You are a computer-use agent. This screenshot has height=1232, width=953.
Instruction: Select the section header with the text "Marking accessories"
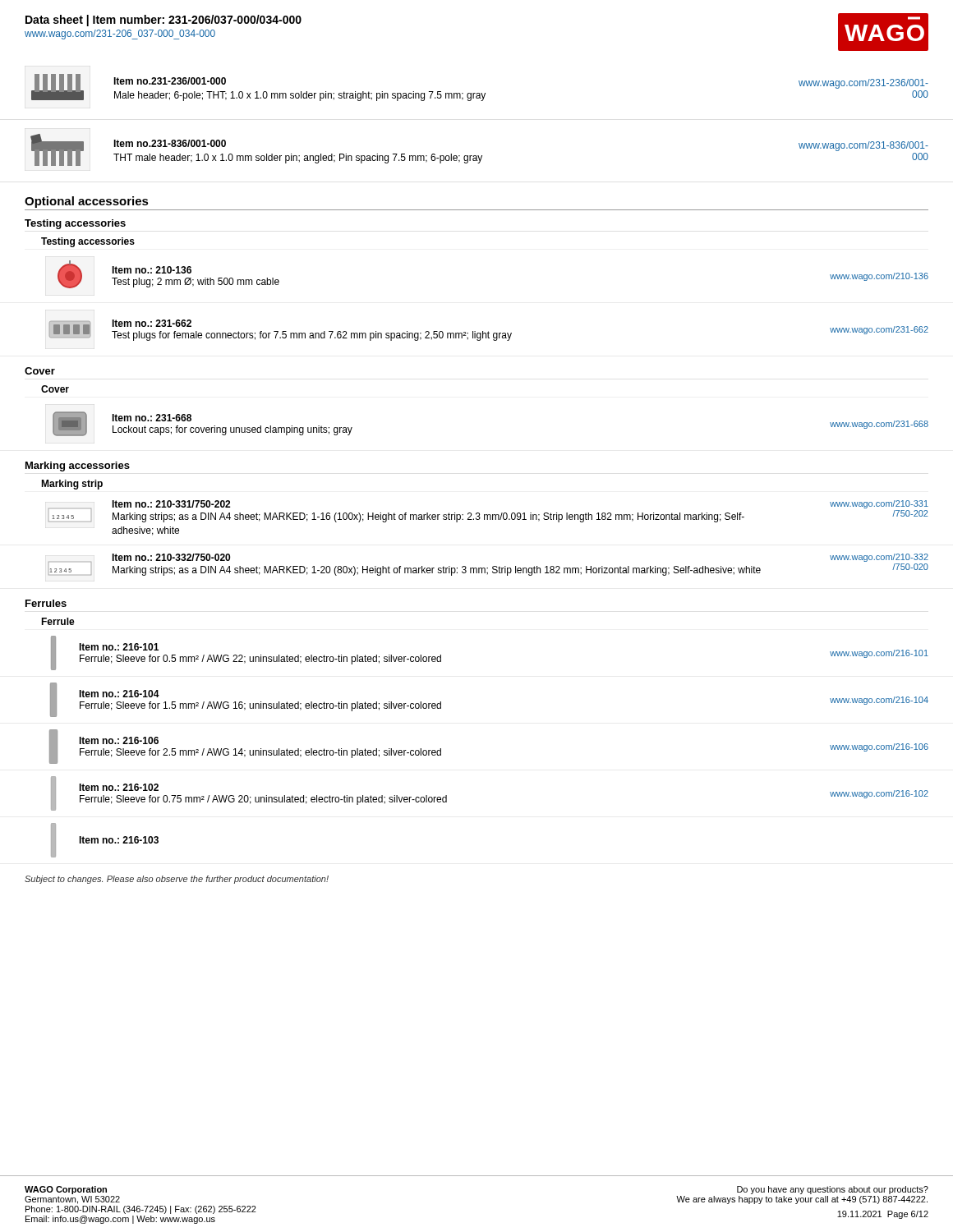click(77, 465)
